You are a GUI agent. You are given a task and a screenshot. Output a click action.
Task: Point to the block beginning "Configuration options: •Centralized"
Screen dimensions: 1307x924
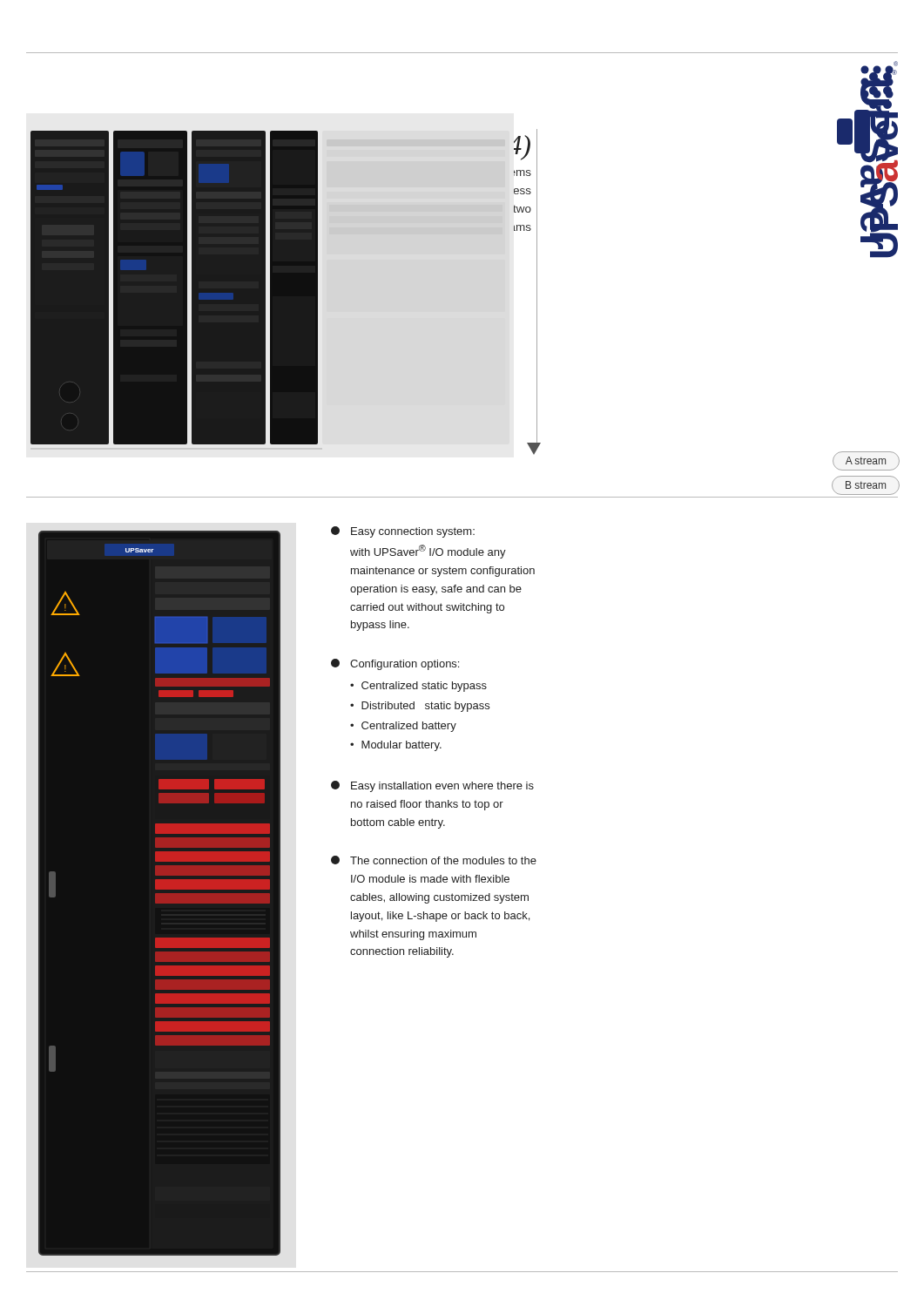click(410, 706)
